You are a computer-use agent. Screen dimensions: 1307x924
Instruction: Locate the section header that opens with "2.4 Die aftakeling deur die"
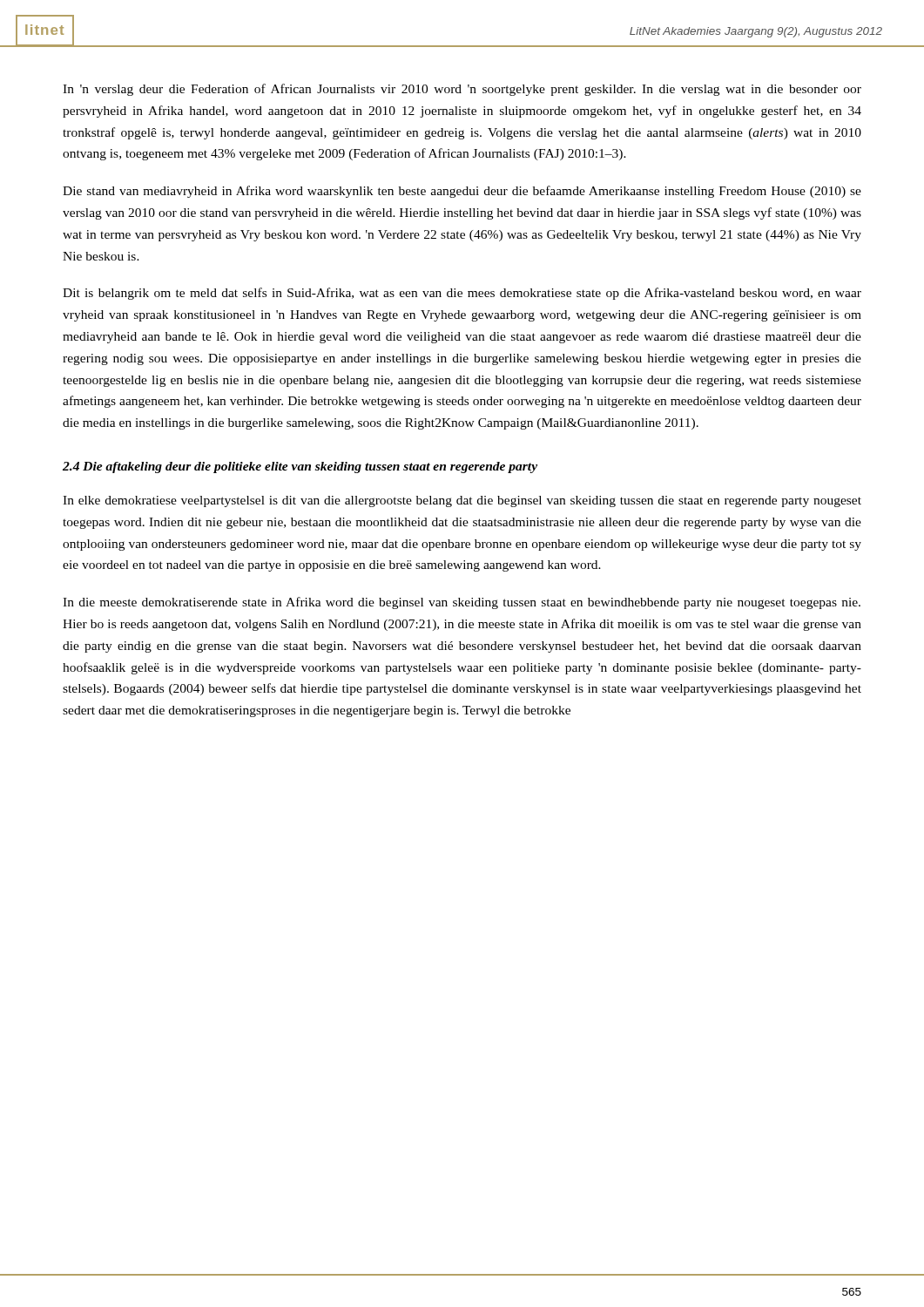click(300, 466)
